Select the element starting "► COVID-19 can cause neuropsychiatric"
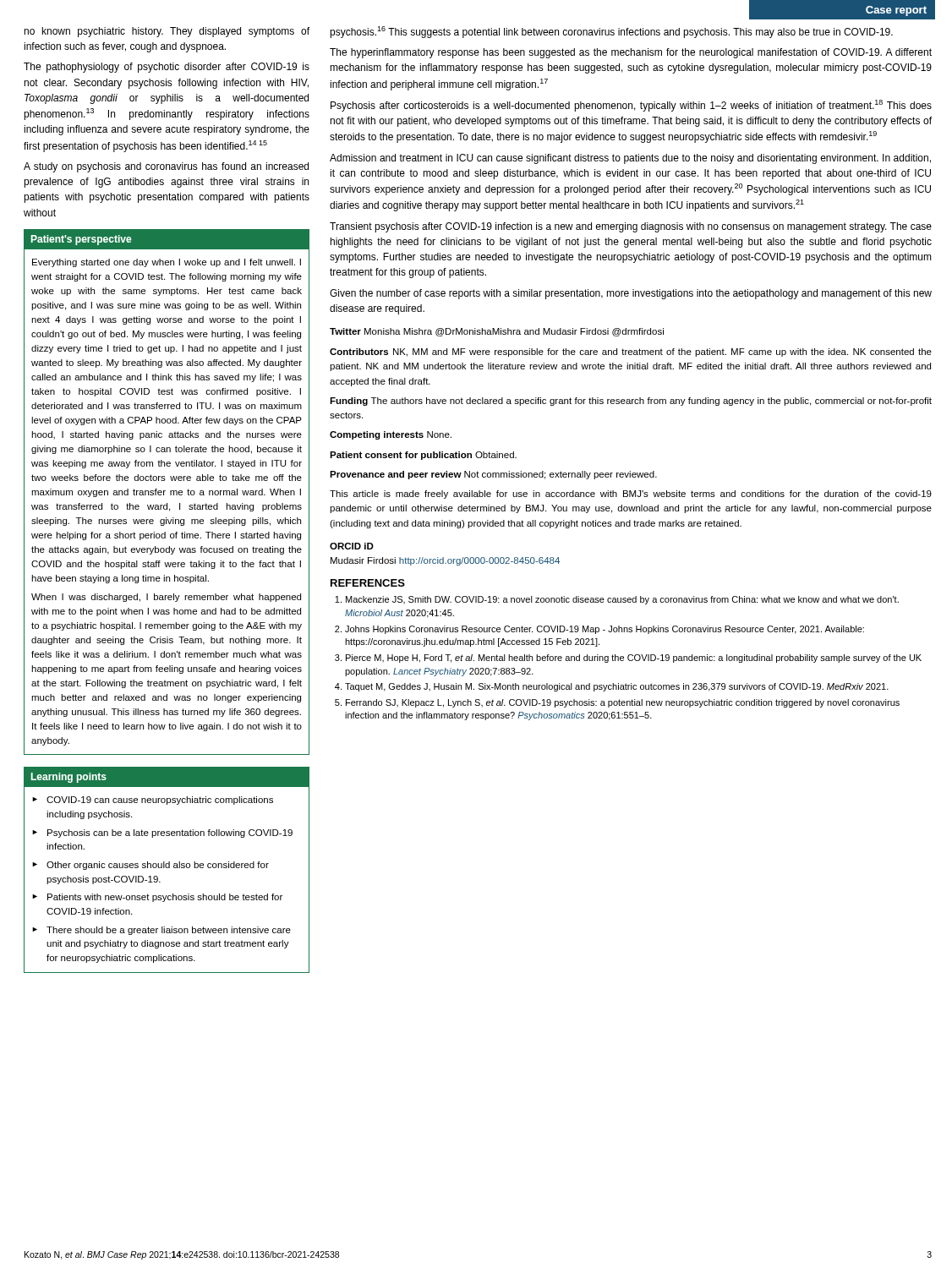 (152, 807)
